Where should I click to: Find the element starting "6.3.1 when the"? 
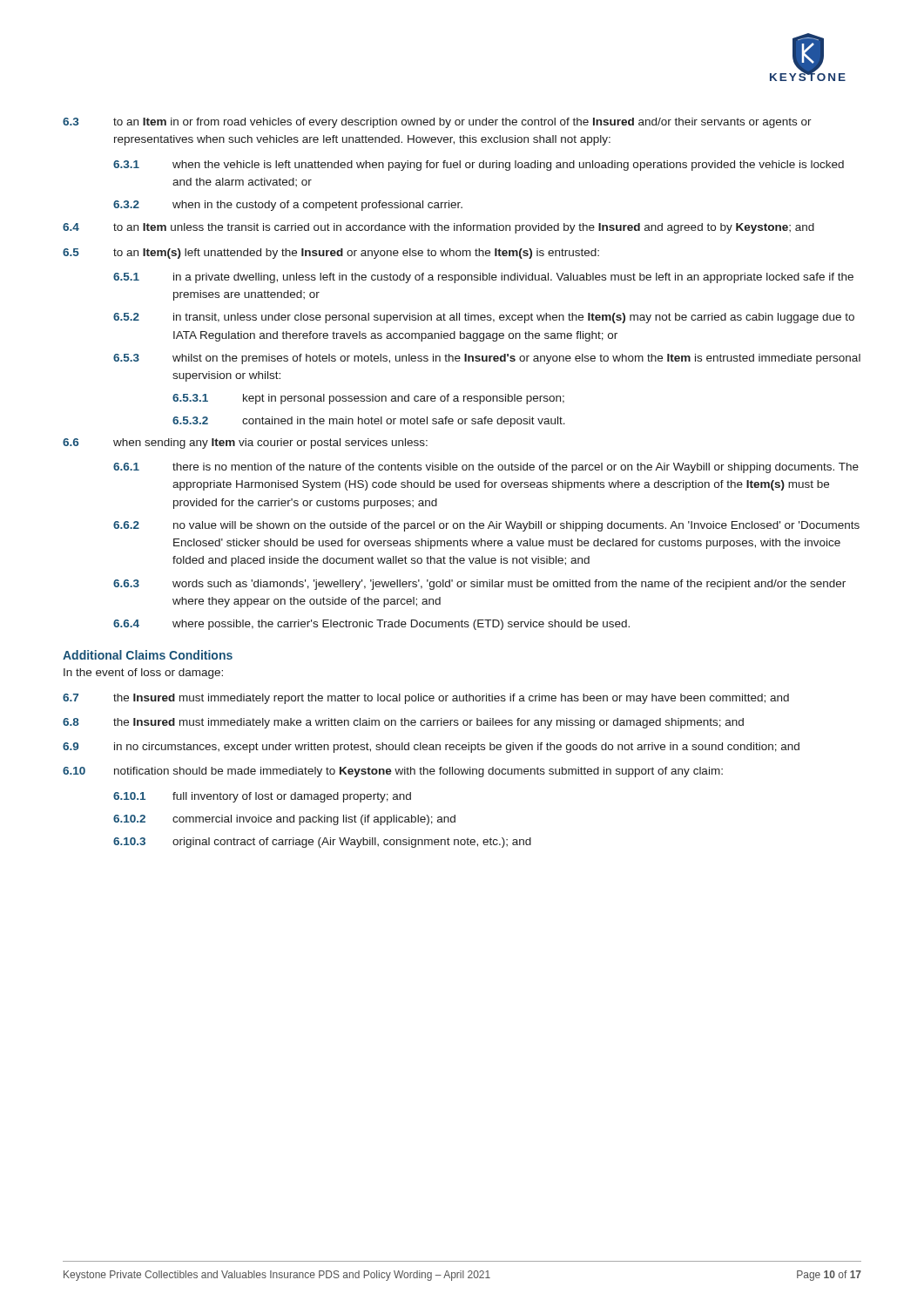click(487, 173)
